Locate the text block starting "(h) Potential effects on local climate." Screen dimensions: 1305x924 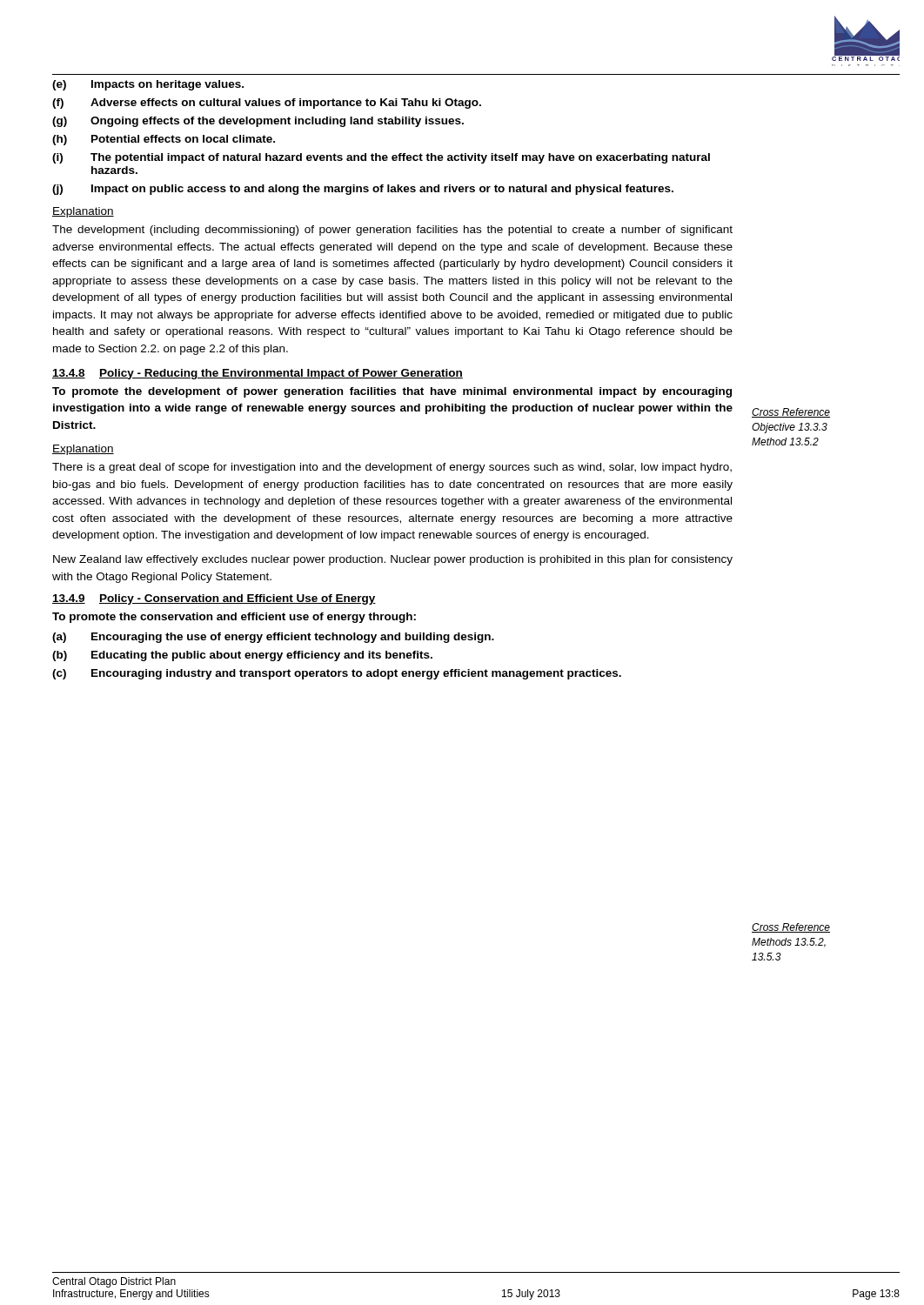coord(164,140)
